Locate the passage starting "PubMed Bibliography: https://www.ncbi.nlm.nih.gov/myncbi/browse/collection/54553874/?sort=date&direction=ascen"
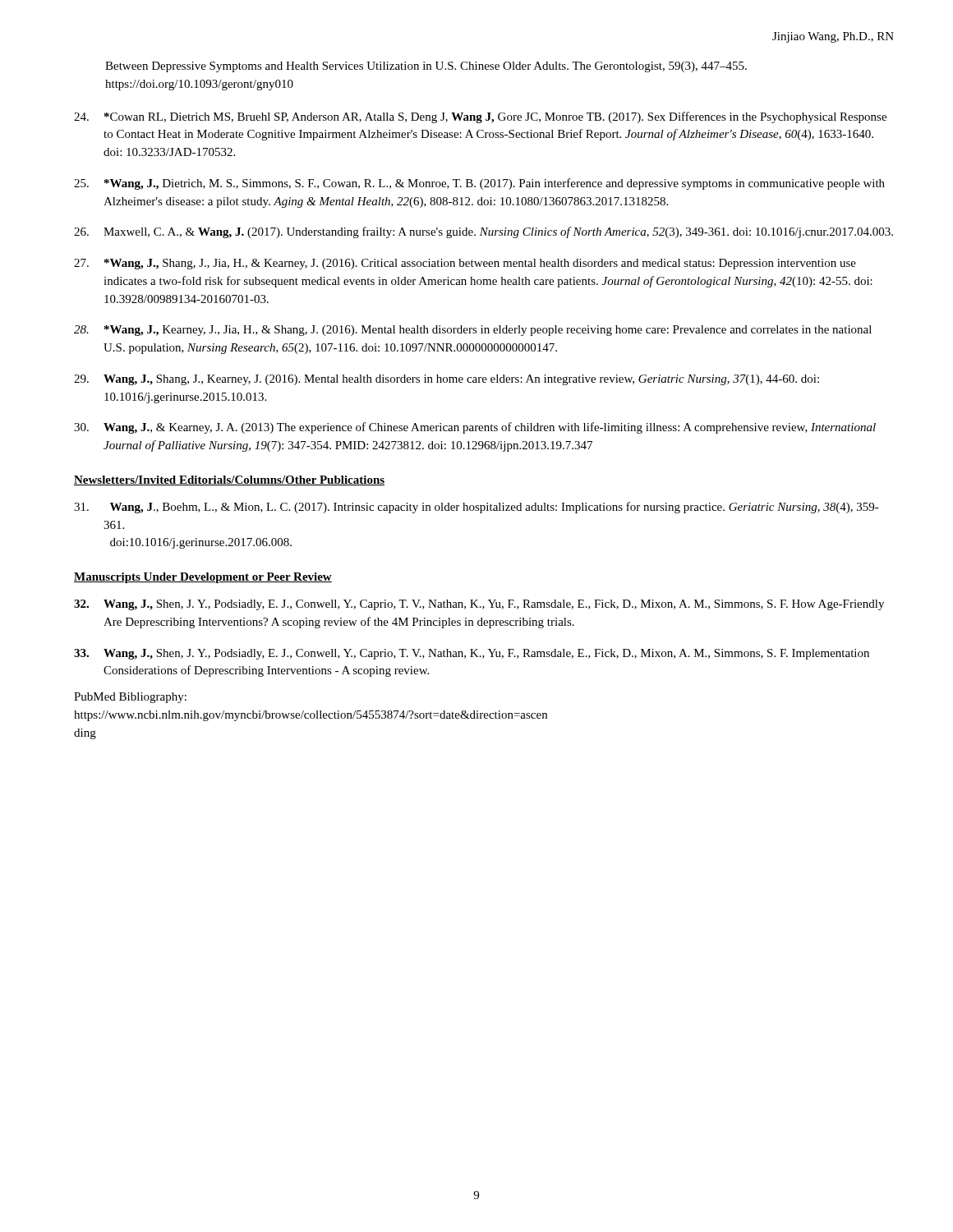The image size is (953, 1232). (x=311, y=714)
